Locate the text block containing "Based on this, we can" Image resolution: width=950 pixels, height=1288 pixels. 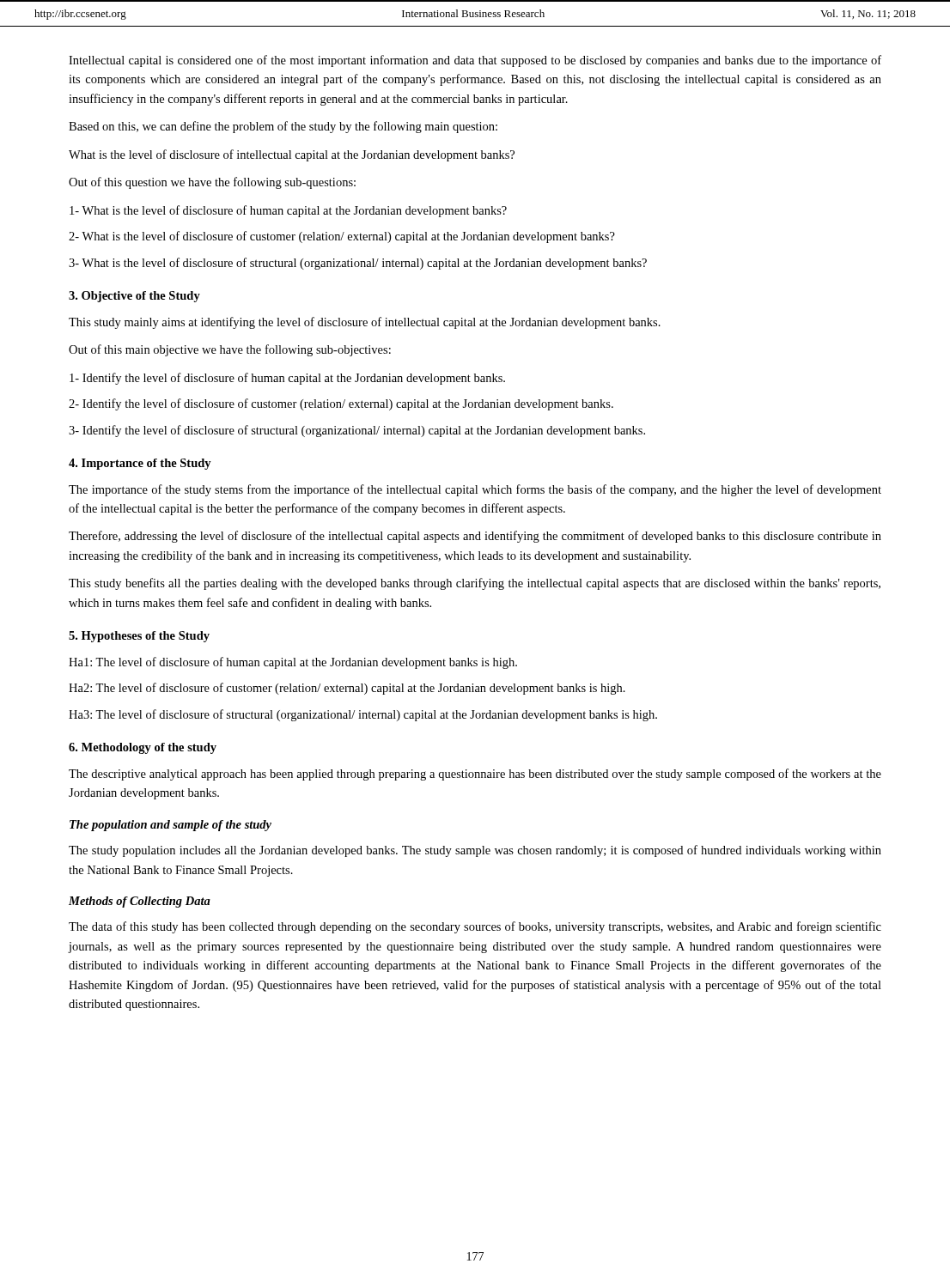point(475,127)
